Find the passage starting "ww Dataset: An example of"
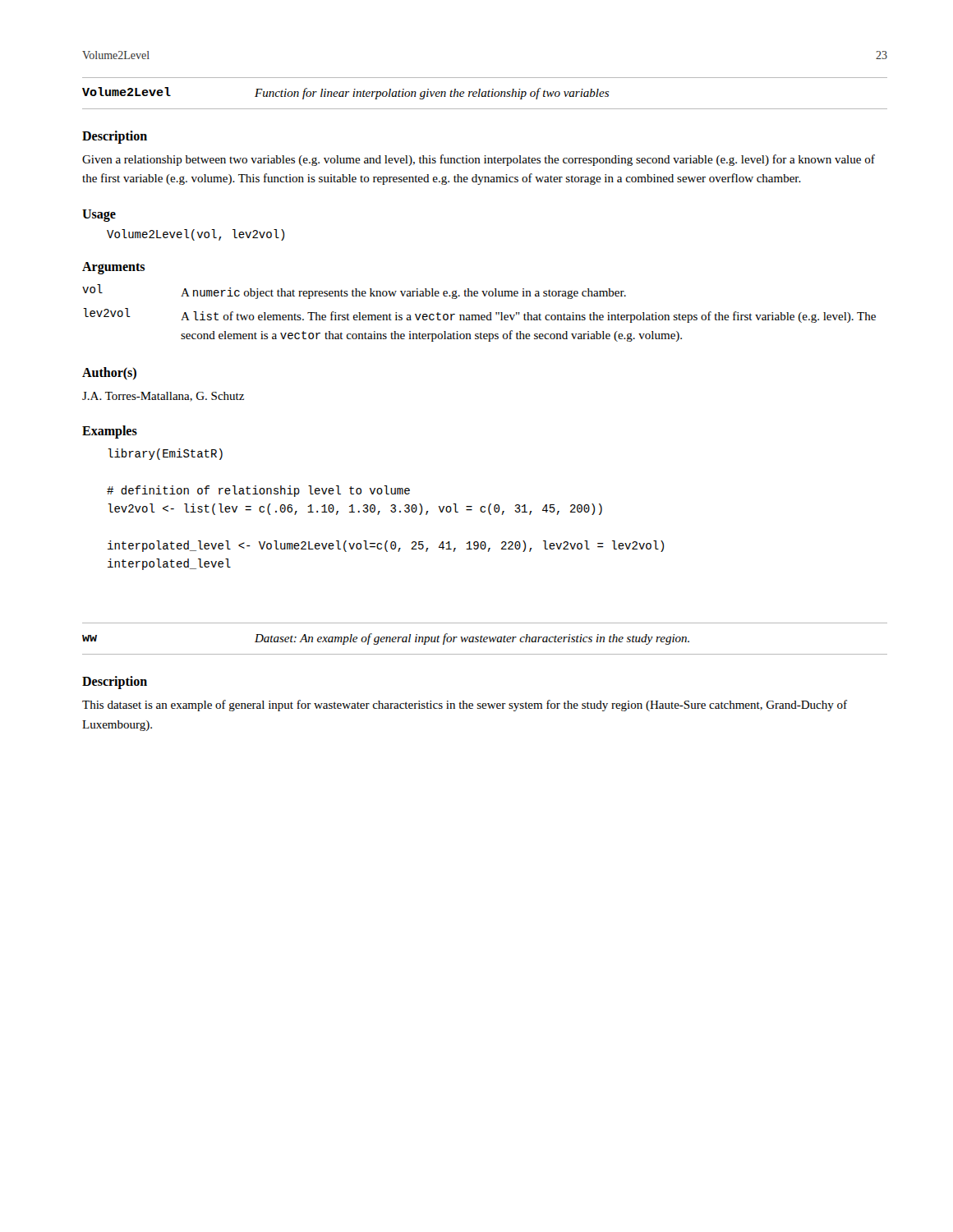Screen dimensions: 1232x953 pos(485,639)
